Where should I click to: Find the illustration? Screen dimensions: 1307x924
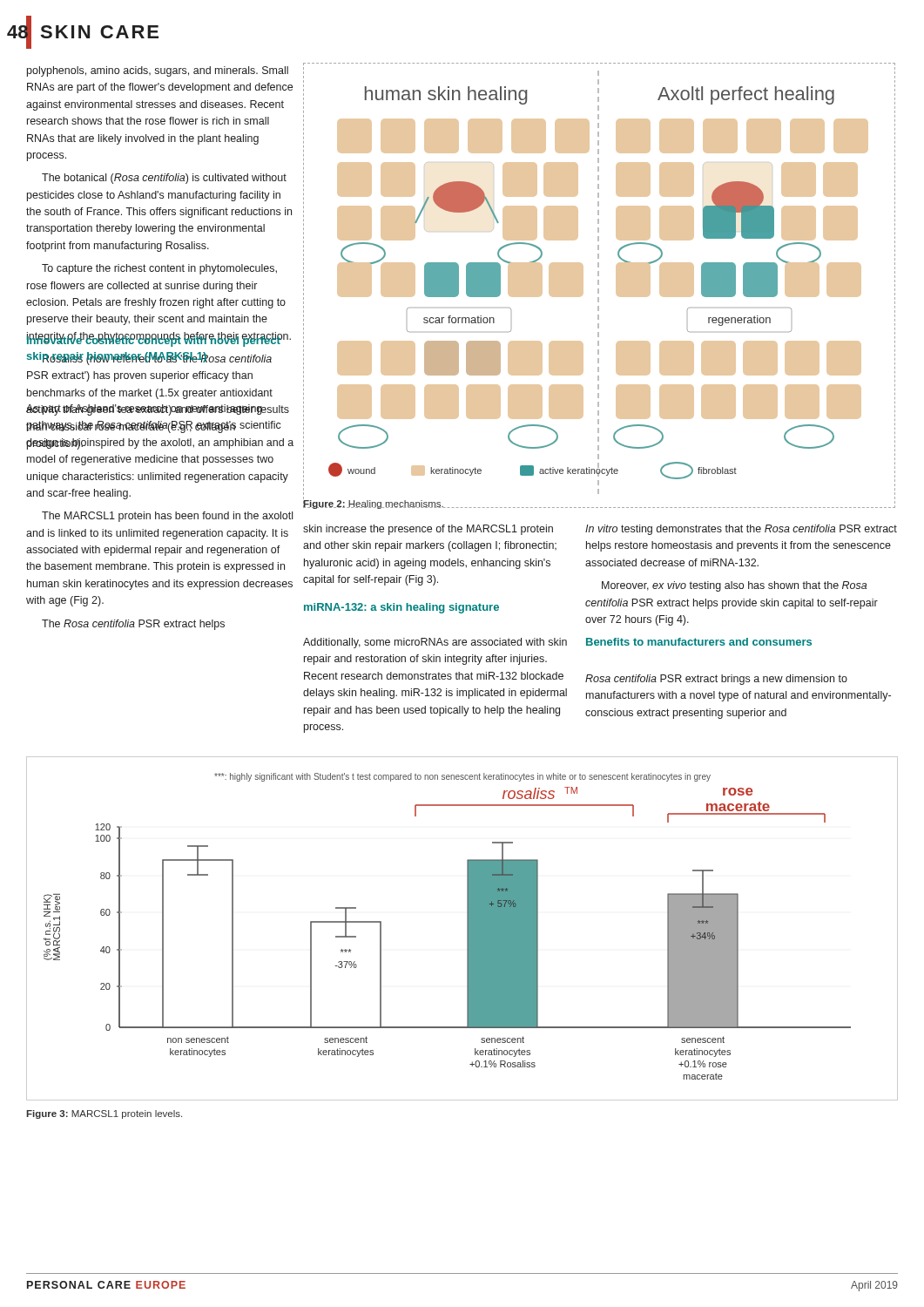599,285
